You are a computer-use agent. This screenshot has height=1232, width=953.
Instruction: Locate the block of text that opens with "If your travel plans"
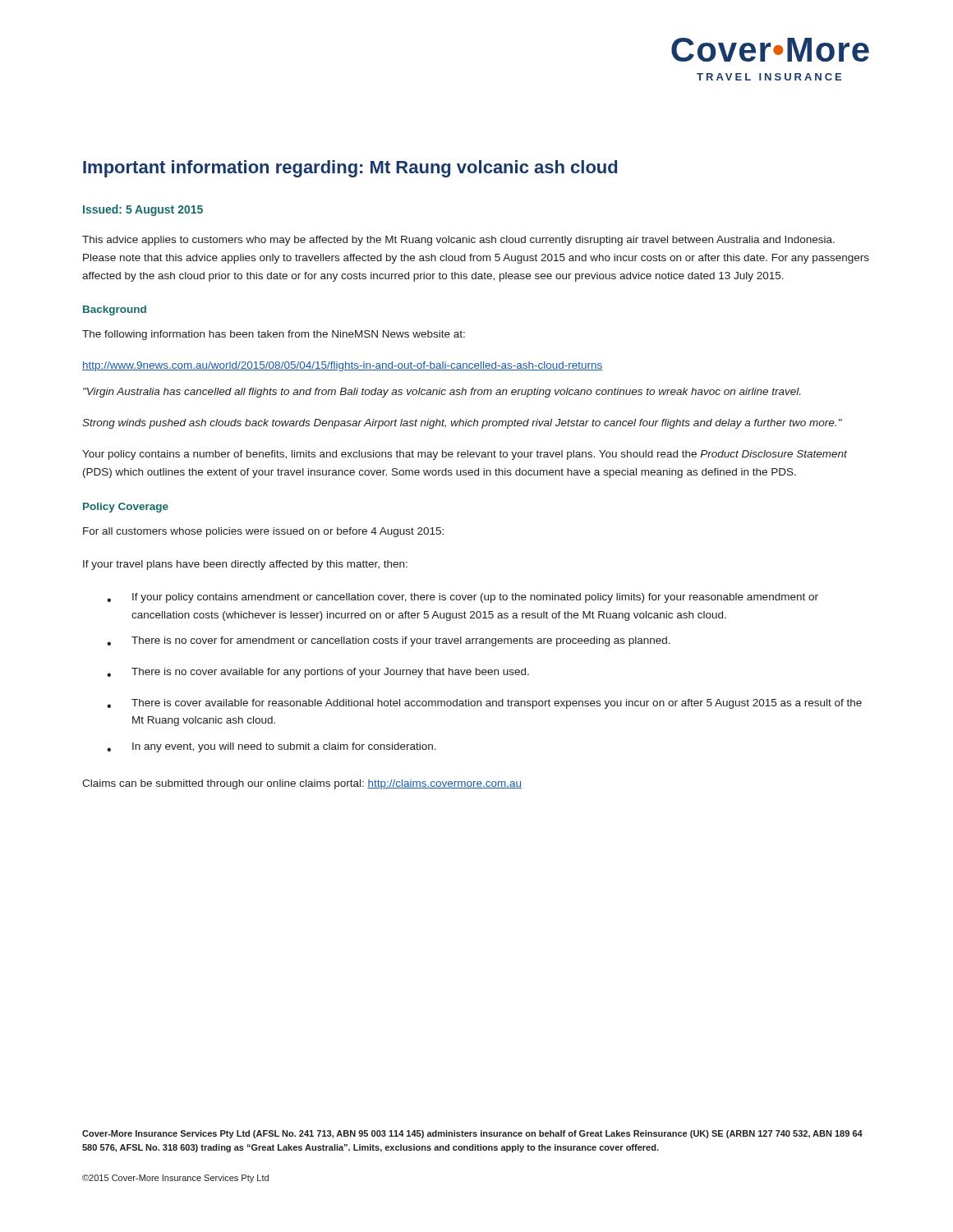click(x=245, y=564)
